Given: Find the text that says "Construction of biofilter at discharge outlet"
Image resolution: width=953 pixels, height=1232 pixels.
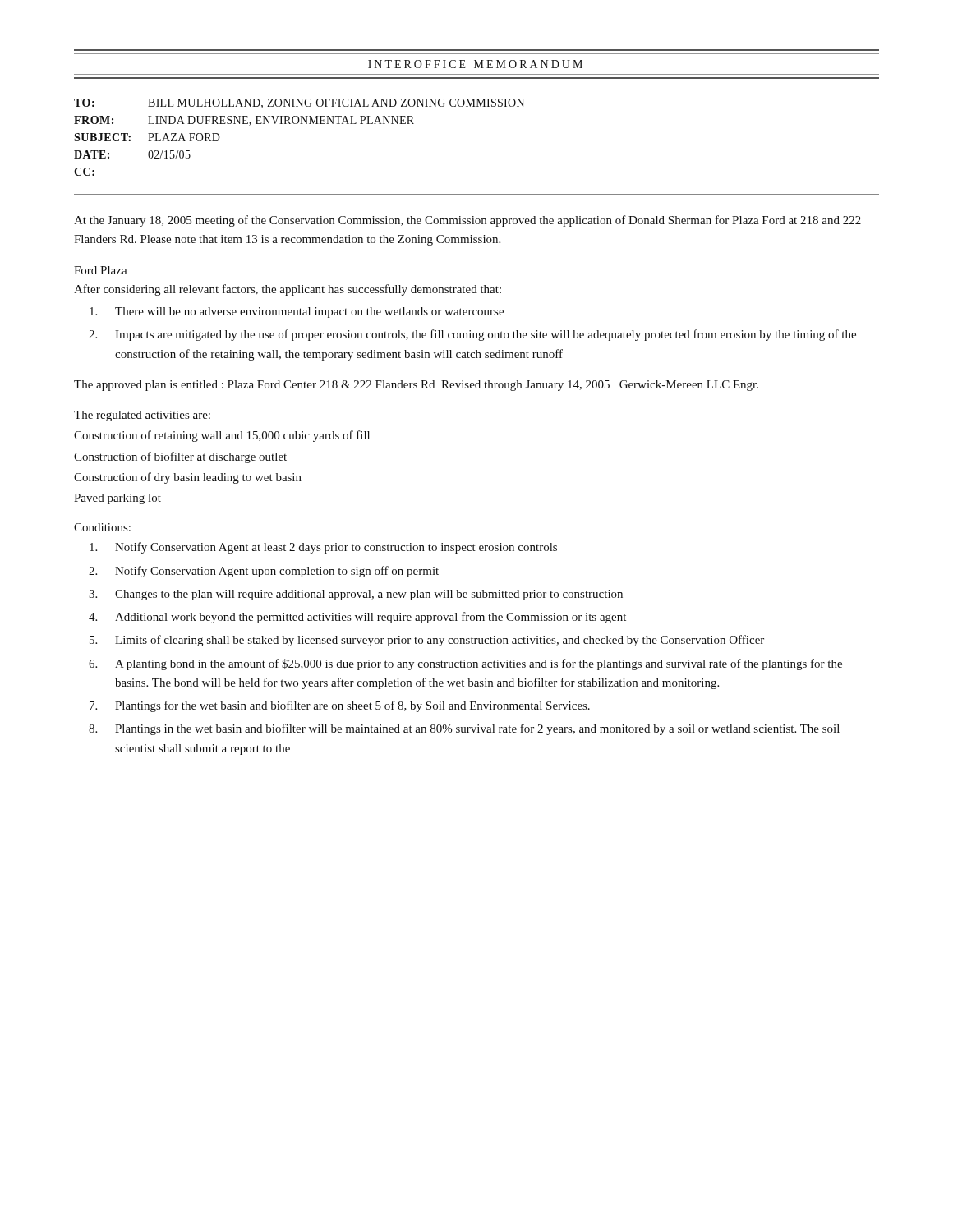Looking at the screenshot, I should pos(180,456).
